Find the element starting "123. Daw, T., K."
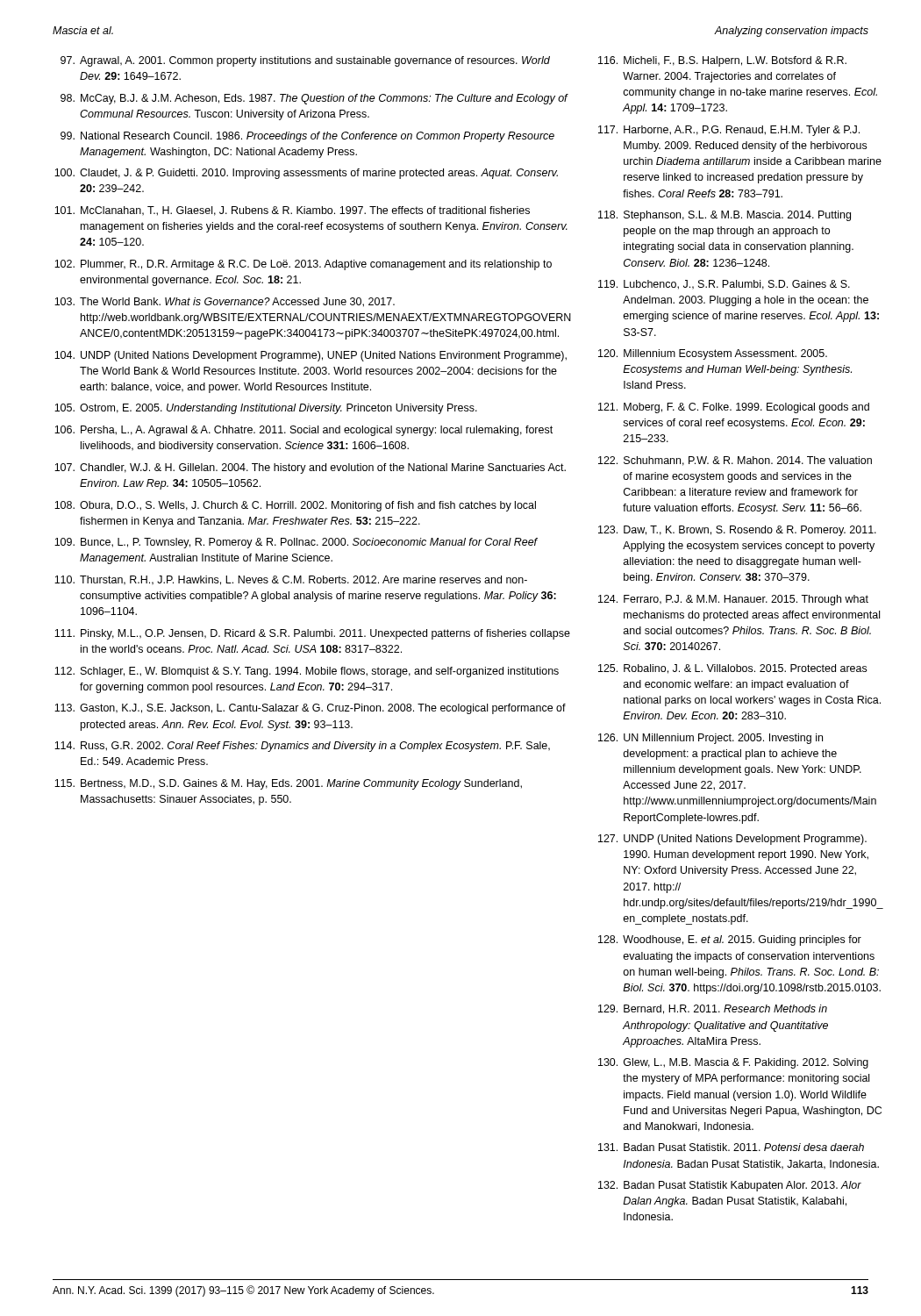 (739, 554)
